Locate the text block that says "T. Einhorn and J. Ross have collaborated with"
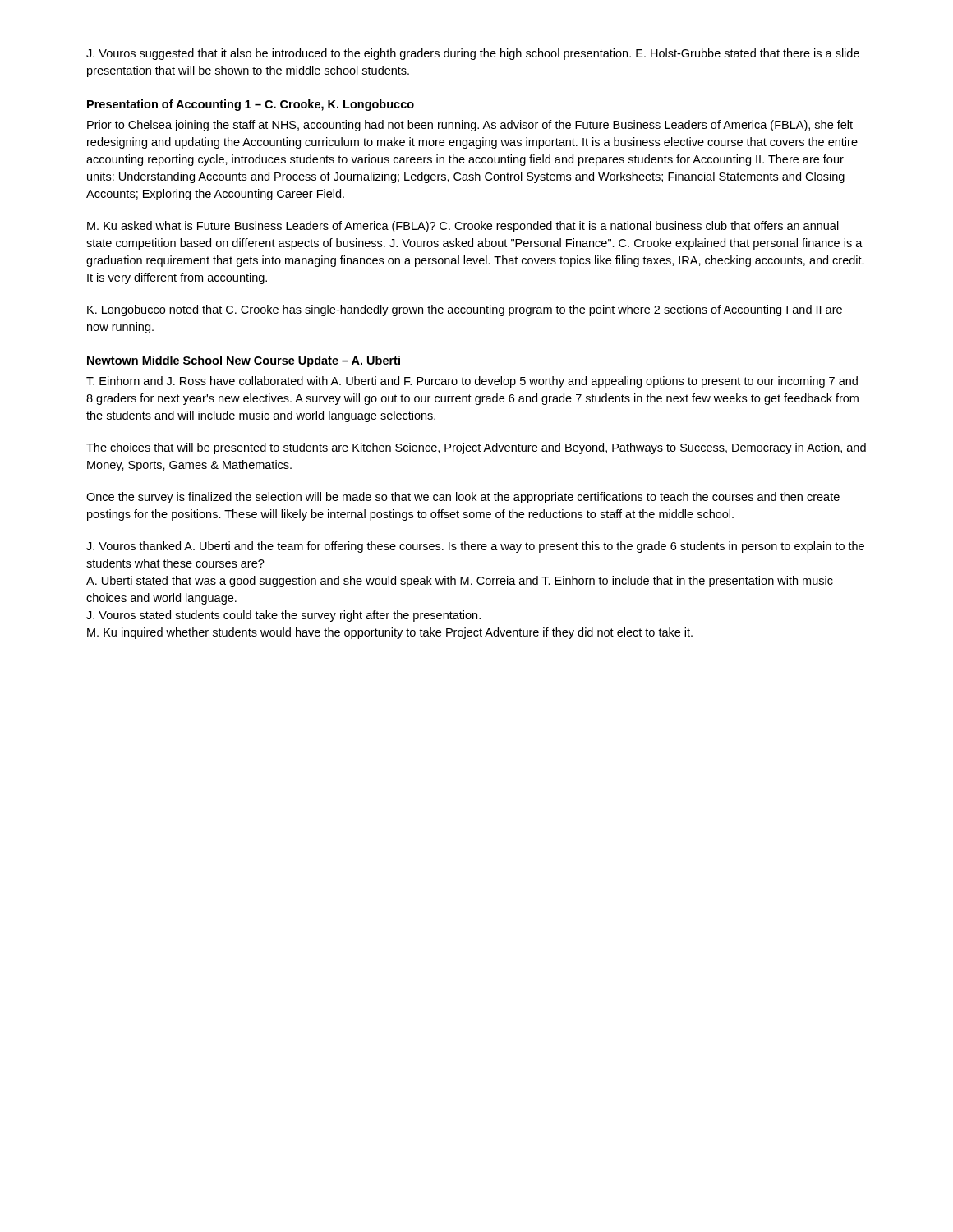Image resolution: width=953 pixels, height=1232 pixels. pyautogui.click(x=473, y=399)
